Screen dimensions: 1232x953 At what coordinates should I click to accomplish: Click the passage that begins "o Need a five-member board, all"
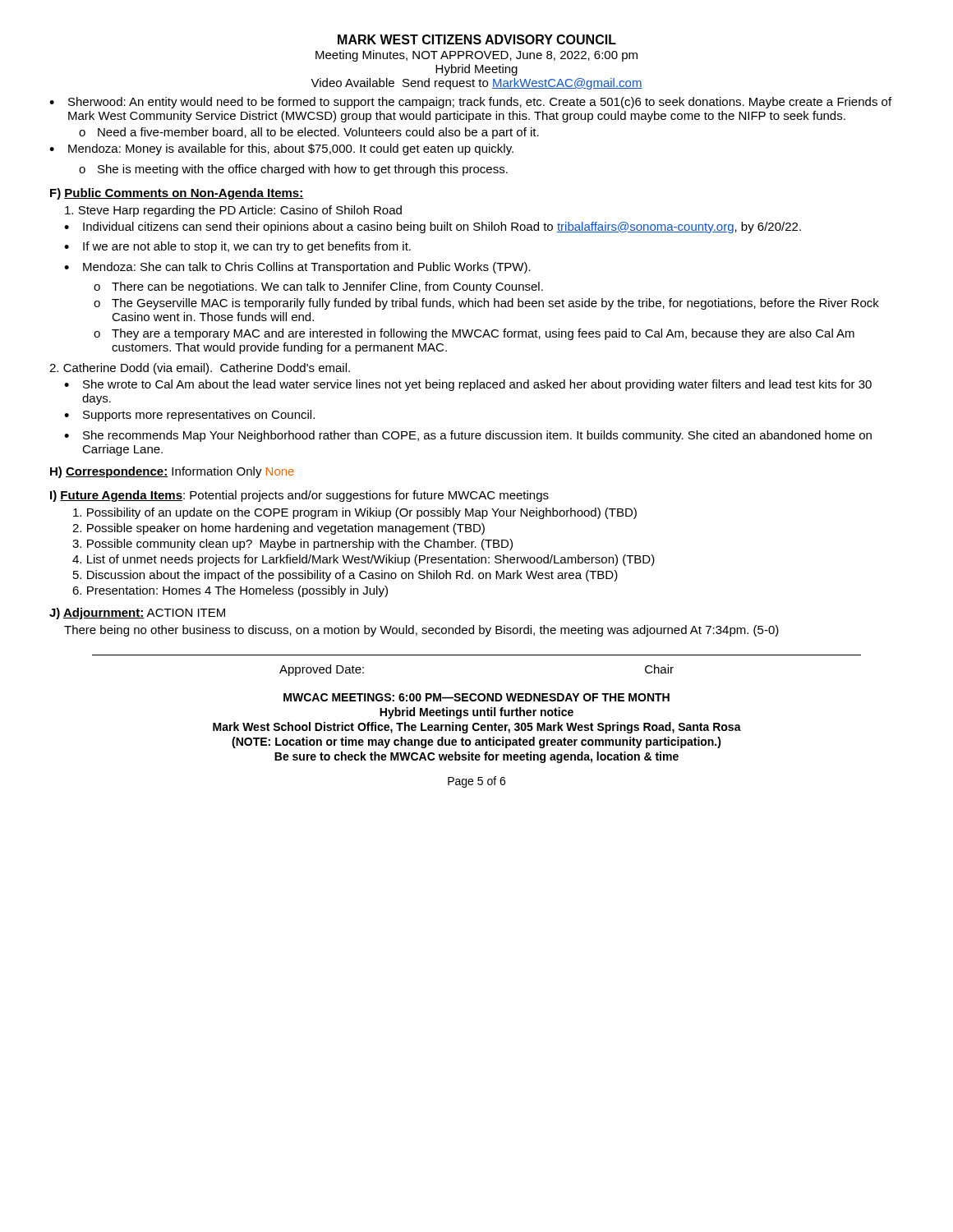(x=309, y=132)
